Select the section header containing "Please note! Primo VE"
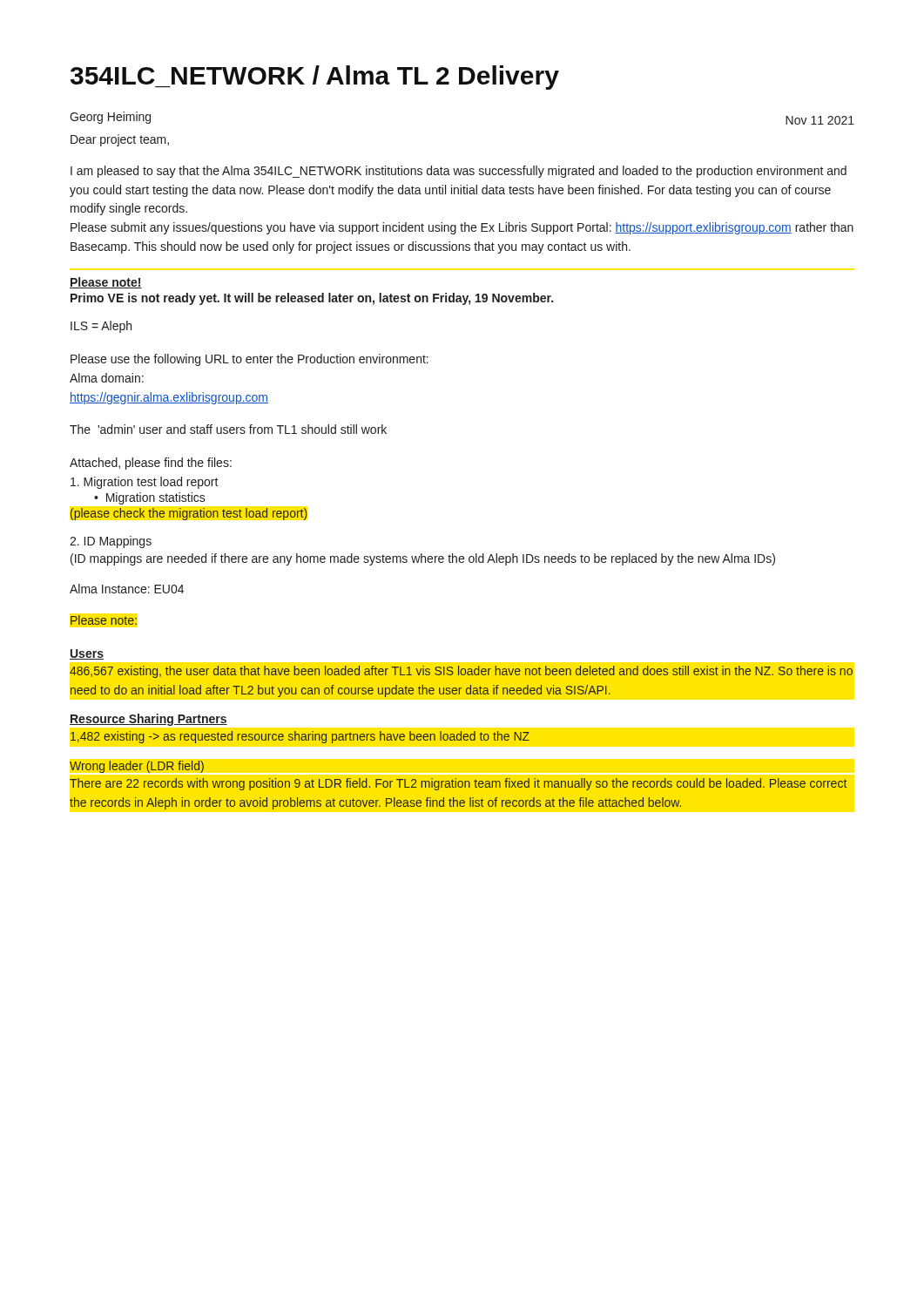The image size is (924, 1307). (462, 291)
